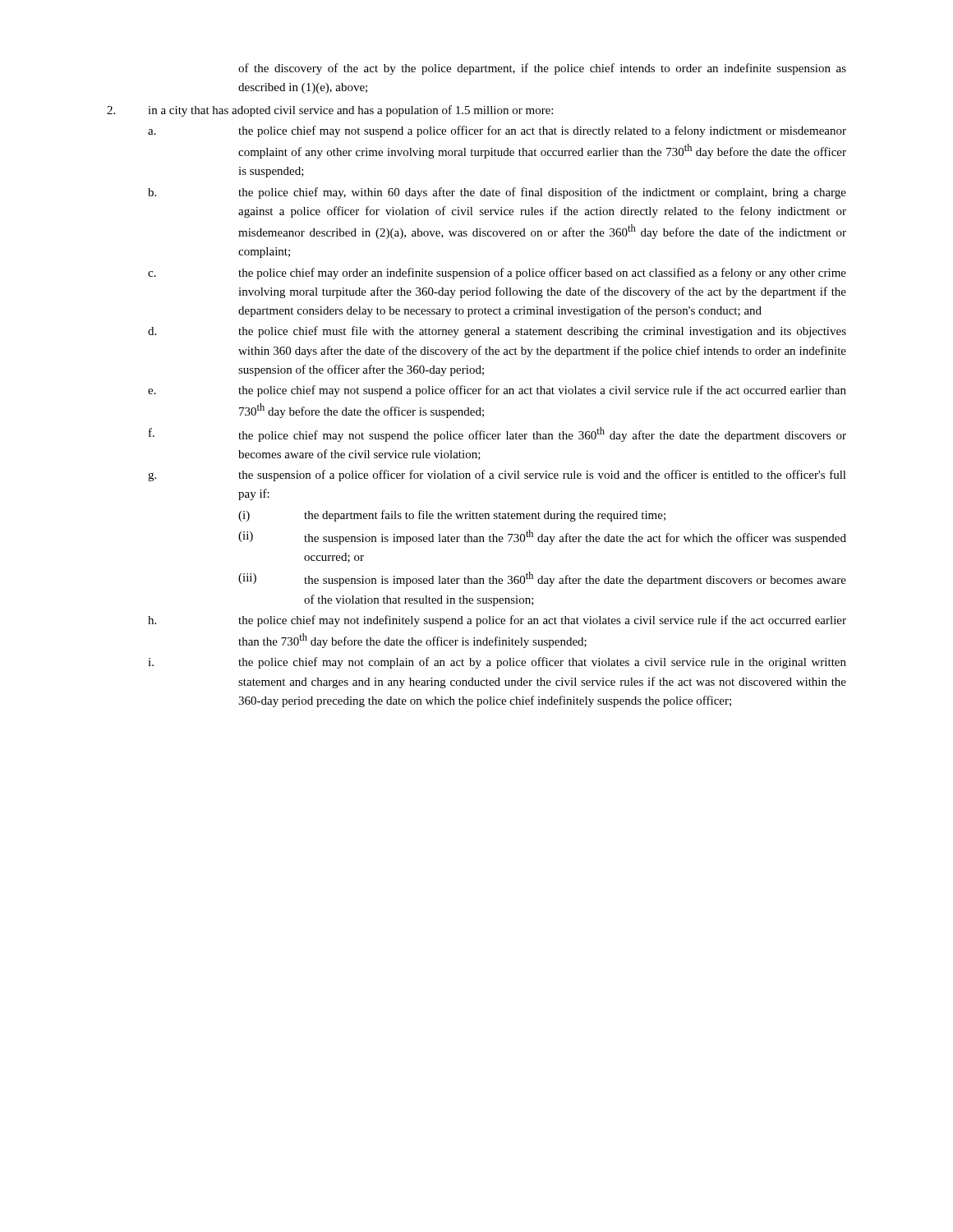
Task: Locate the list item that says "e. the police chief may not suspend"
Action: point(497,401)
